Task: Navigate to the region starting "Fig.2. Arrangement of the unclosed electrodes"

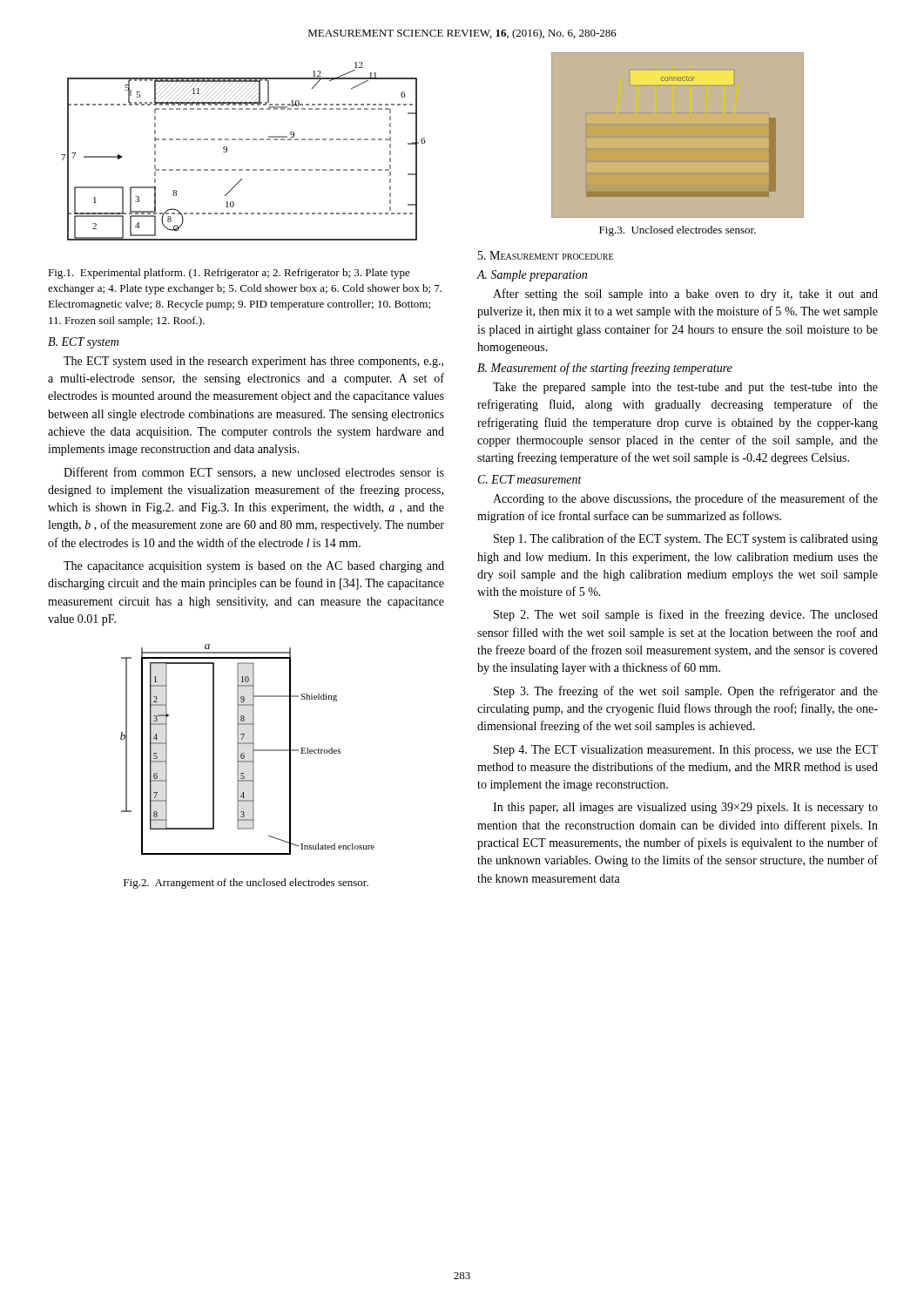Action: (x=246, y=882)
